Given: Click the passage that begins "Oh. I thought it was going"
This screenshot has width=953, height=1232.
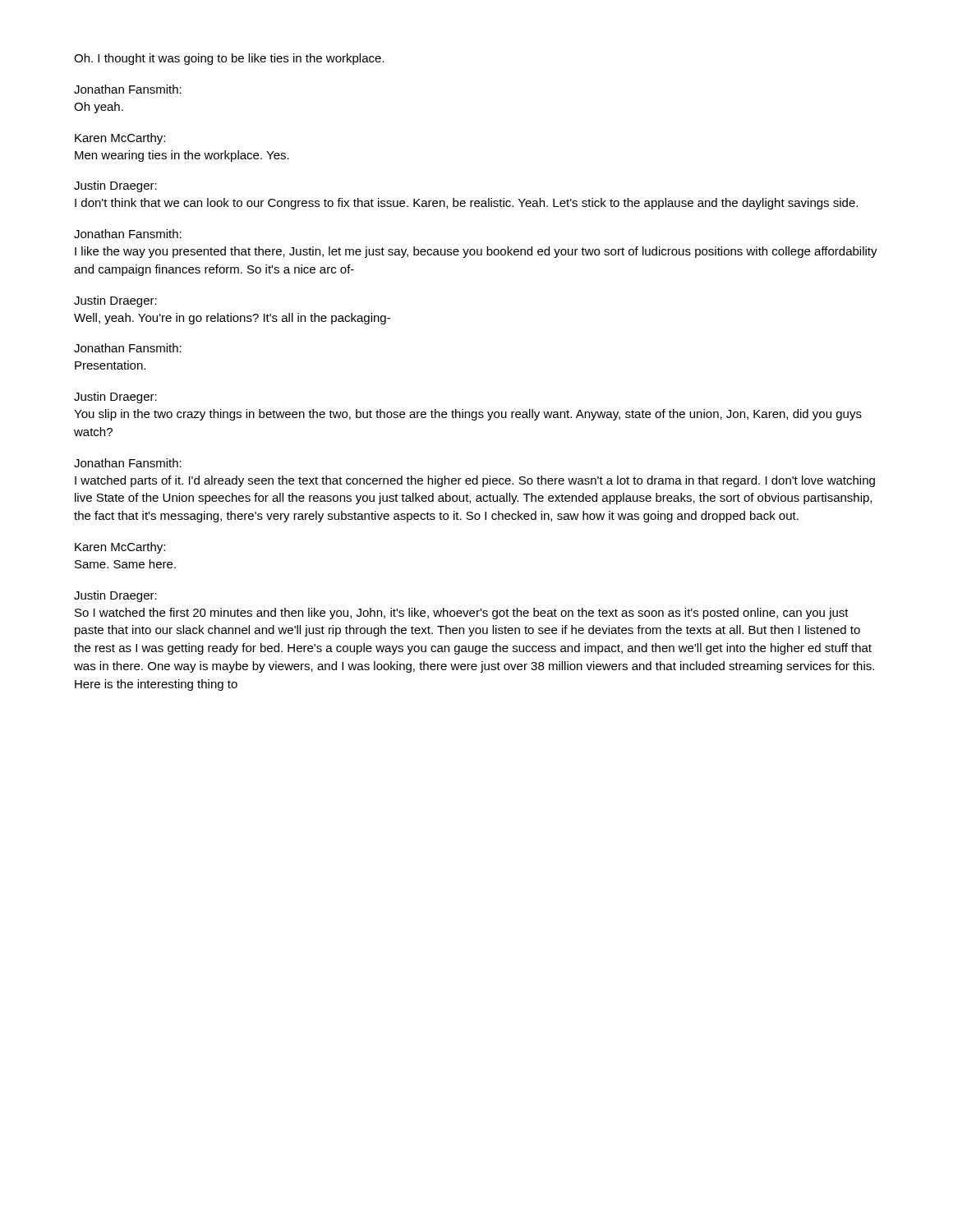Looking at the screenshot, I should pyautogui.click(x=229, y=59).
